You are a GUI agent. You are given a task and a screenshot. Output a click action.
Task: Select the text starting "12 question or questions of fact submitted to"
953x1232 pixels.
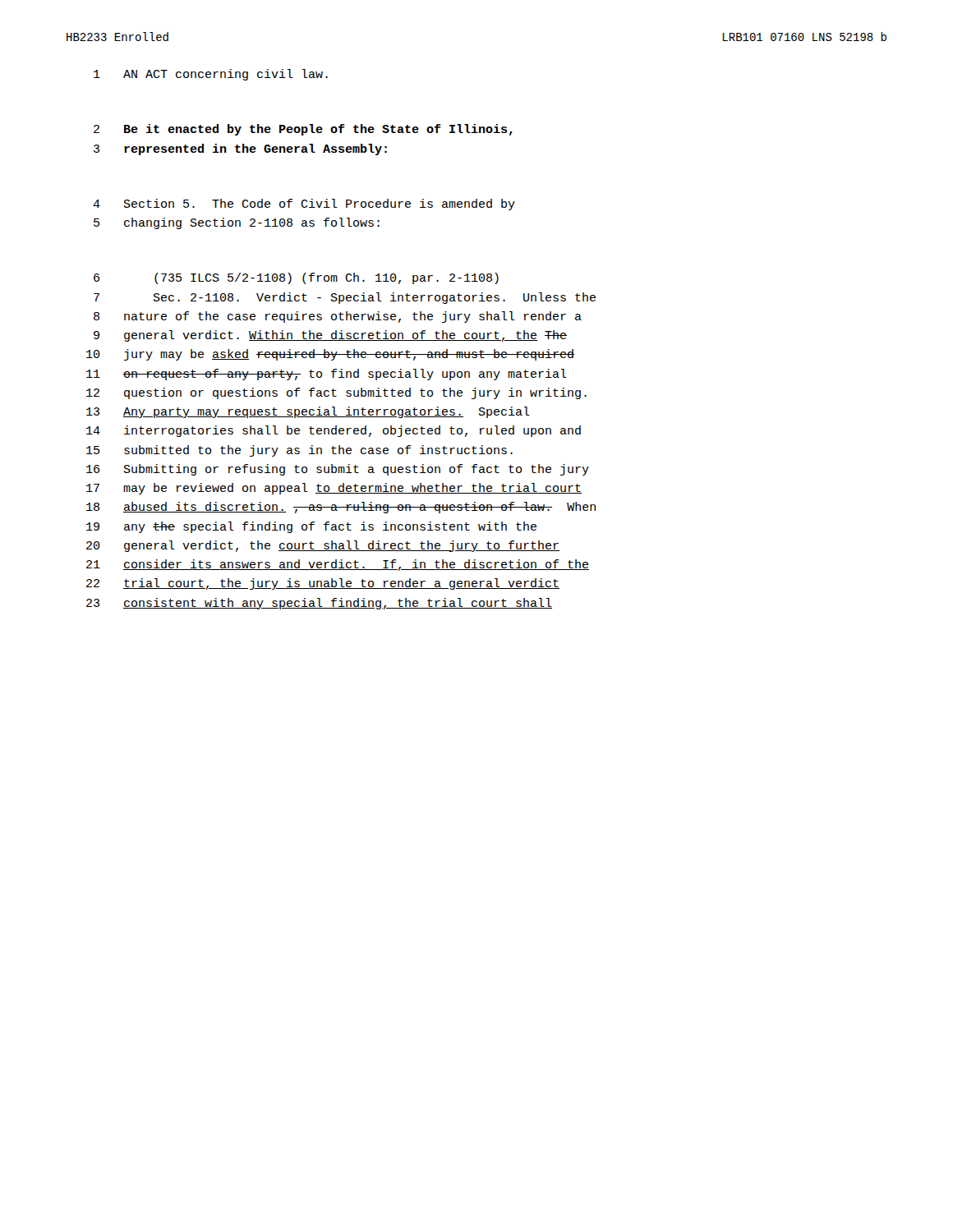(476, 394)
